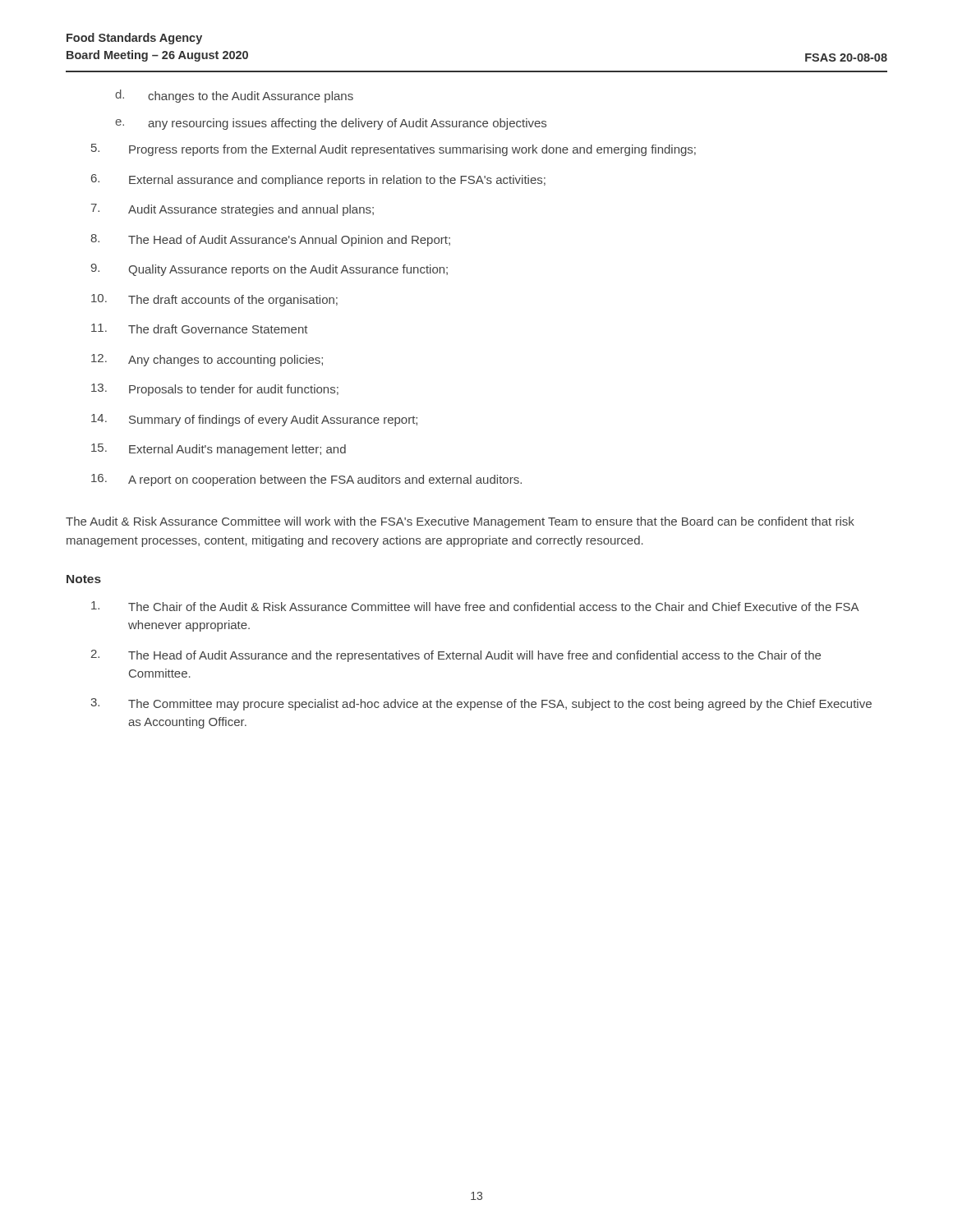Point to the passage starting "2. The Head of Audit Assurance and the"
The height and width of the screenshot is (1232, 953).
tap(489, 665)
